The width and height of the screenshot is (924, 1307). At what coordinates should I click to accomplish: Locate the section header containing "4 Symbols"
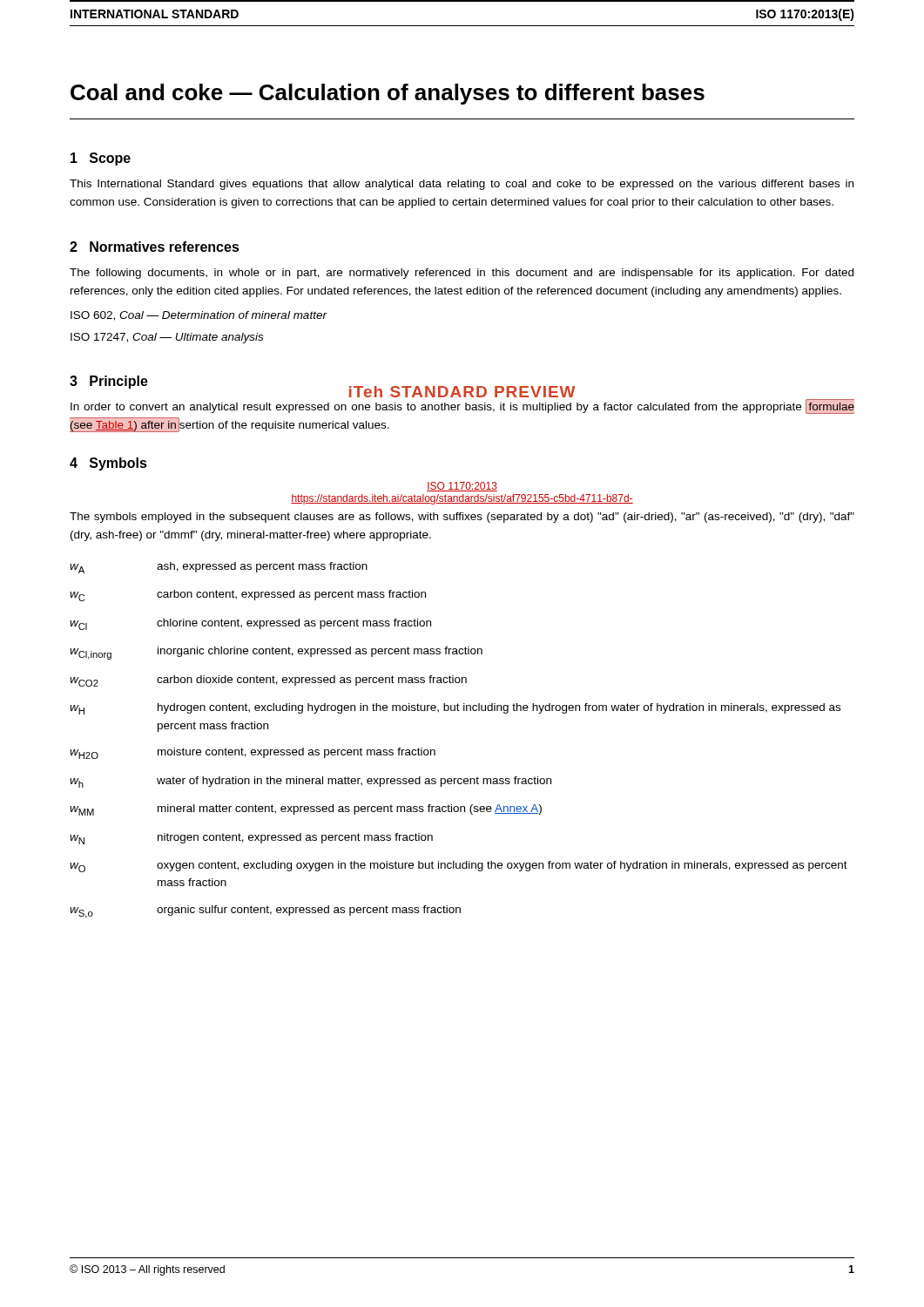click(x=108, y=463)
